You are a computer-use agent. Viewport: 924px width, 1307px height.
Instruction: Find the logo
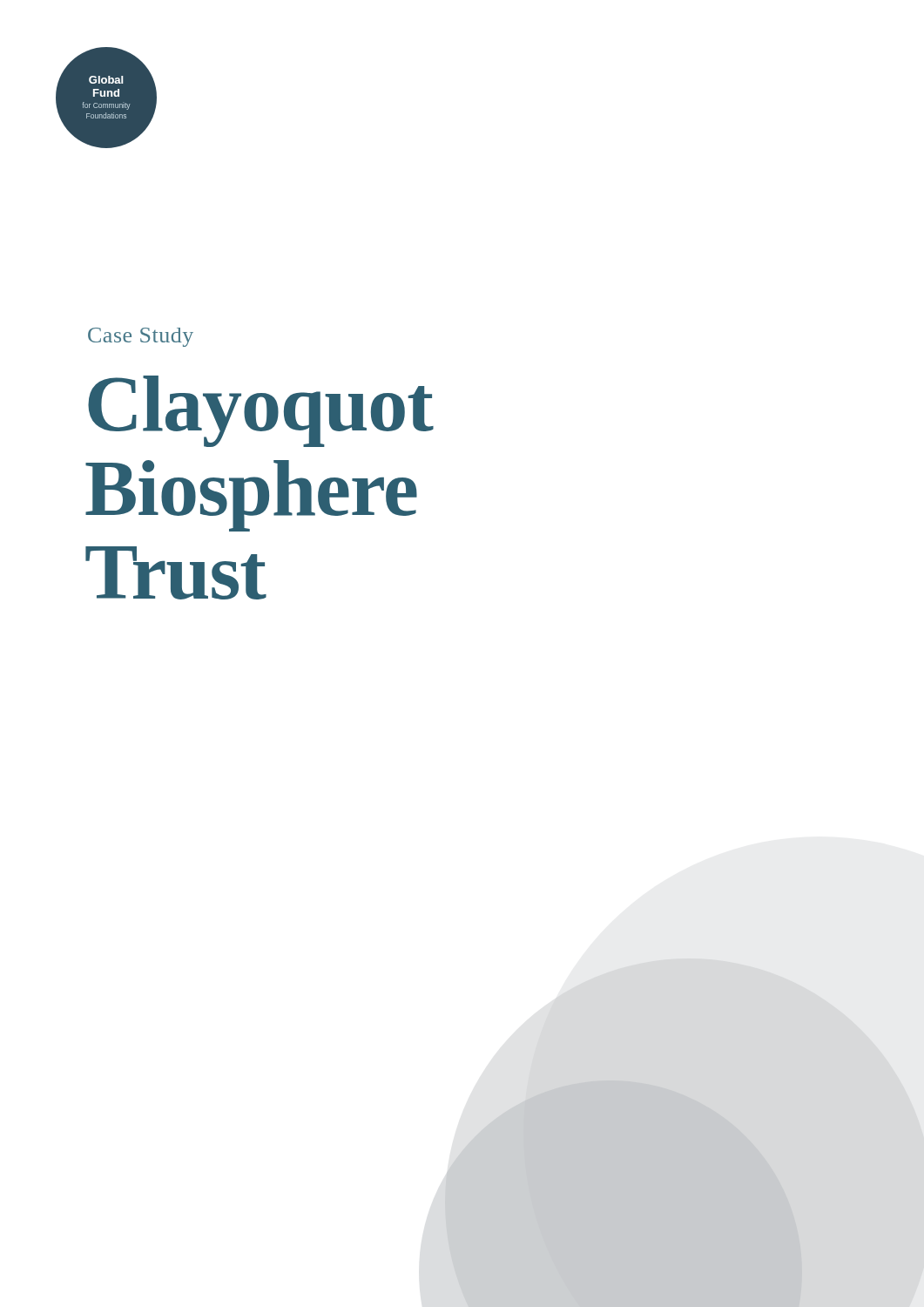coord(106,99)
